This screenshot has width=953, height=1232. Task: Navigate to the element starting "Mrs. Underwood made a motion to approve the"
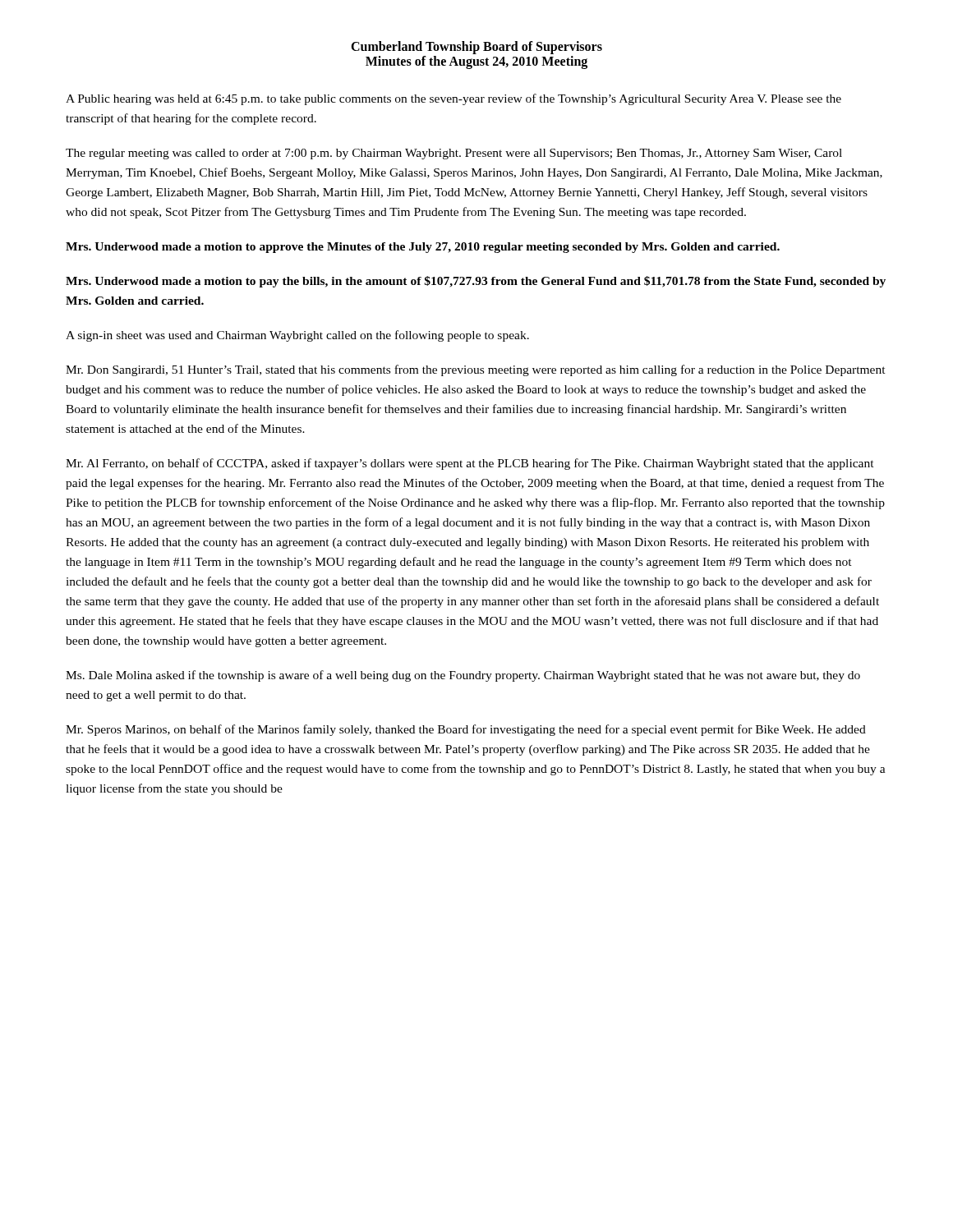coord(423,246)
